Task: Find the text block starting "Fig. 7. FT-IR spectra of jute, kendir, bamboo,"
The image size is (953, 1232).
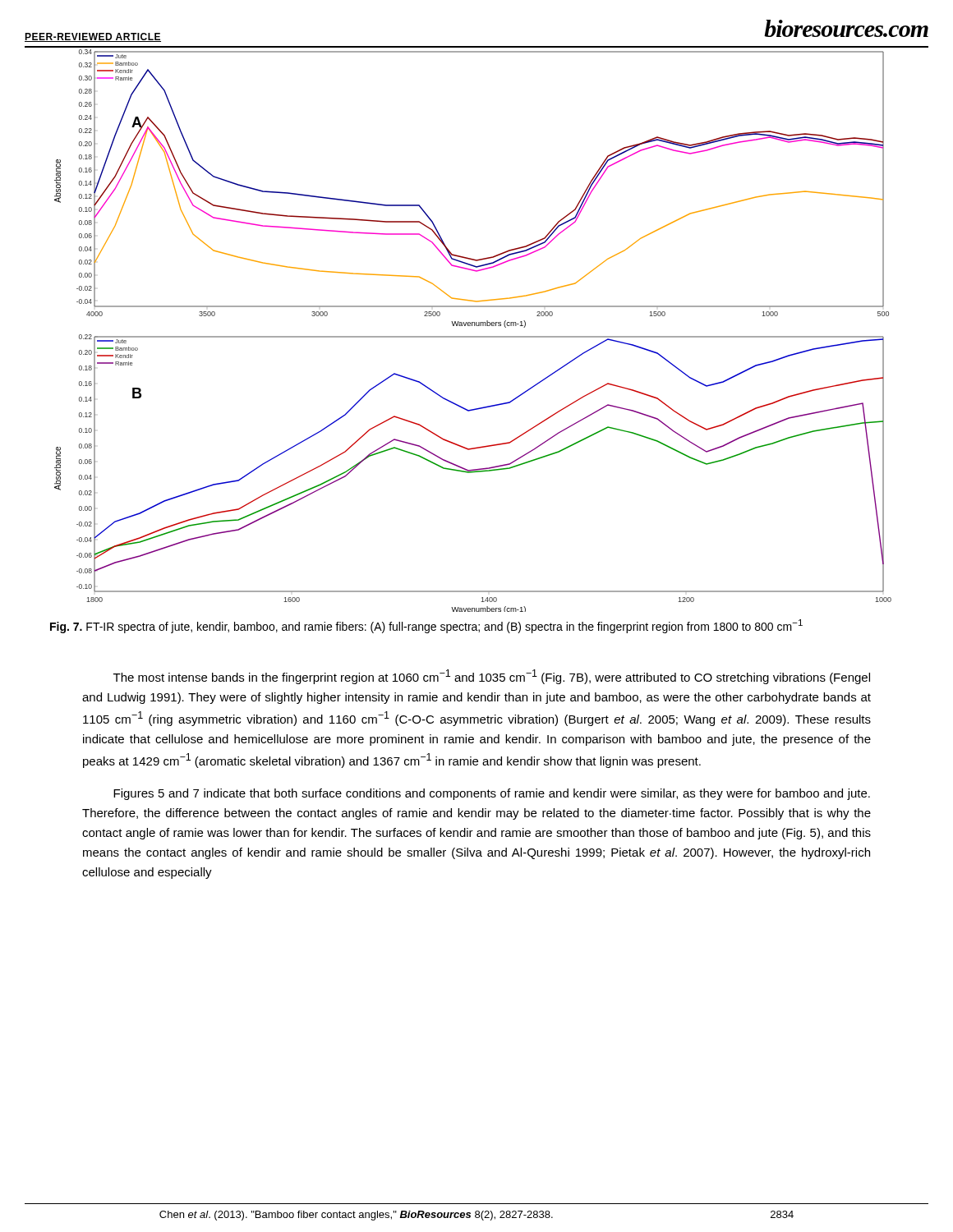Action: pos(426,625)
